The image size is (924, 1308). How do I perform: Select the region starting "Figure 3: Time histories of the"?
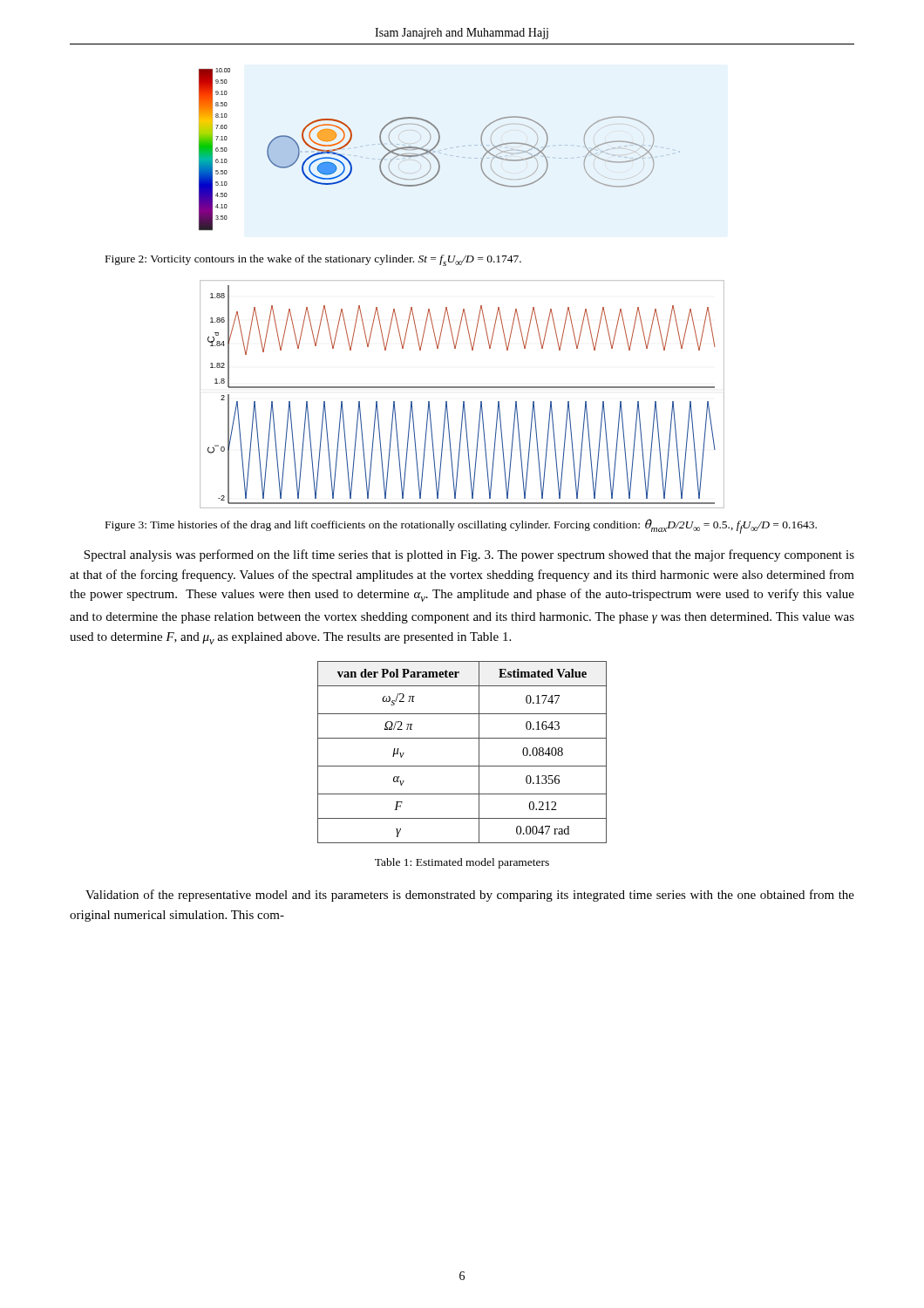pyautogui.click(x=461, y=525)
